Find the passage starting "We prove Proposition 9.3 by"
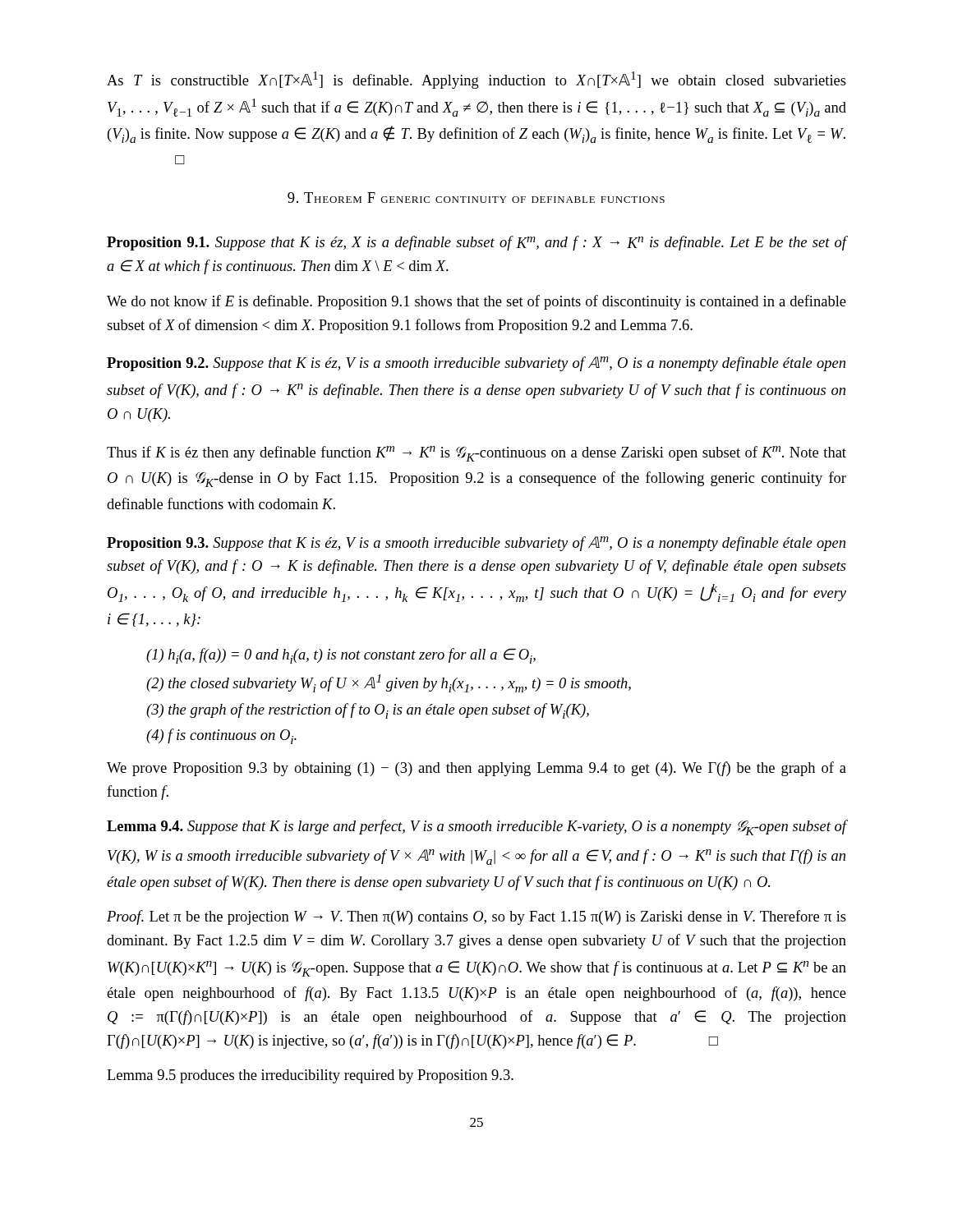The width and height of the screenshot is (953, 1232). (476, 780)
